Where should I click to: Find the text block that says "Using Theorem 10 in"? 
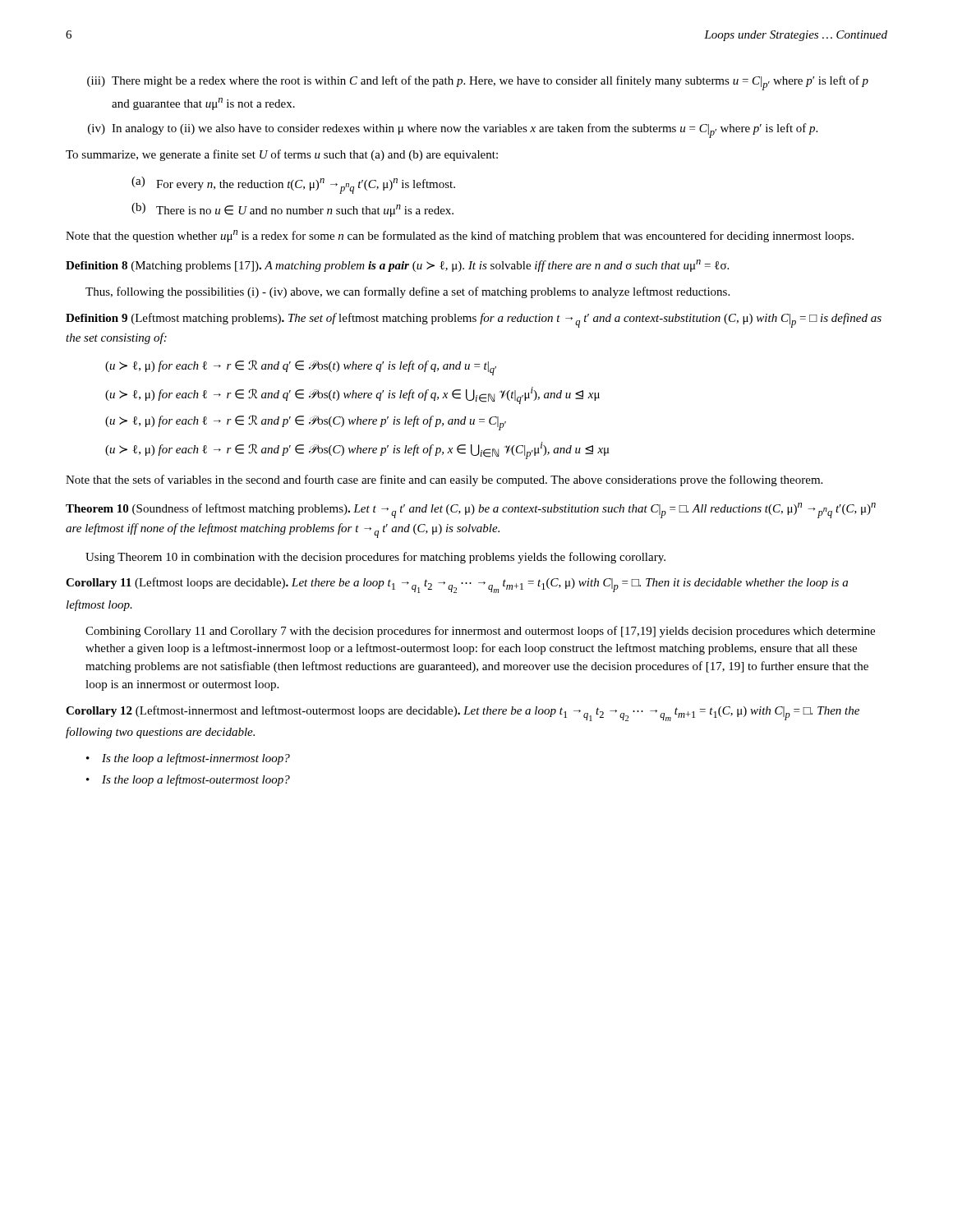376,556
